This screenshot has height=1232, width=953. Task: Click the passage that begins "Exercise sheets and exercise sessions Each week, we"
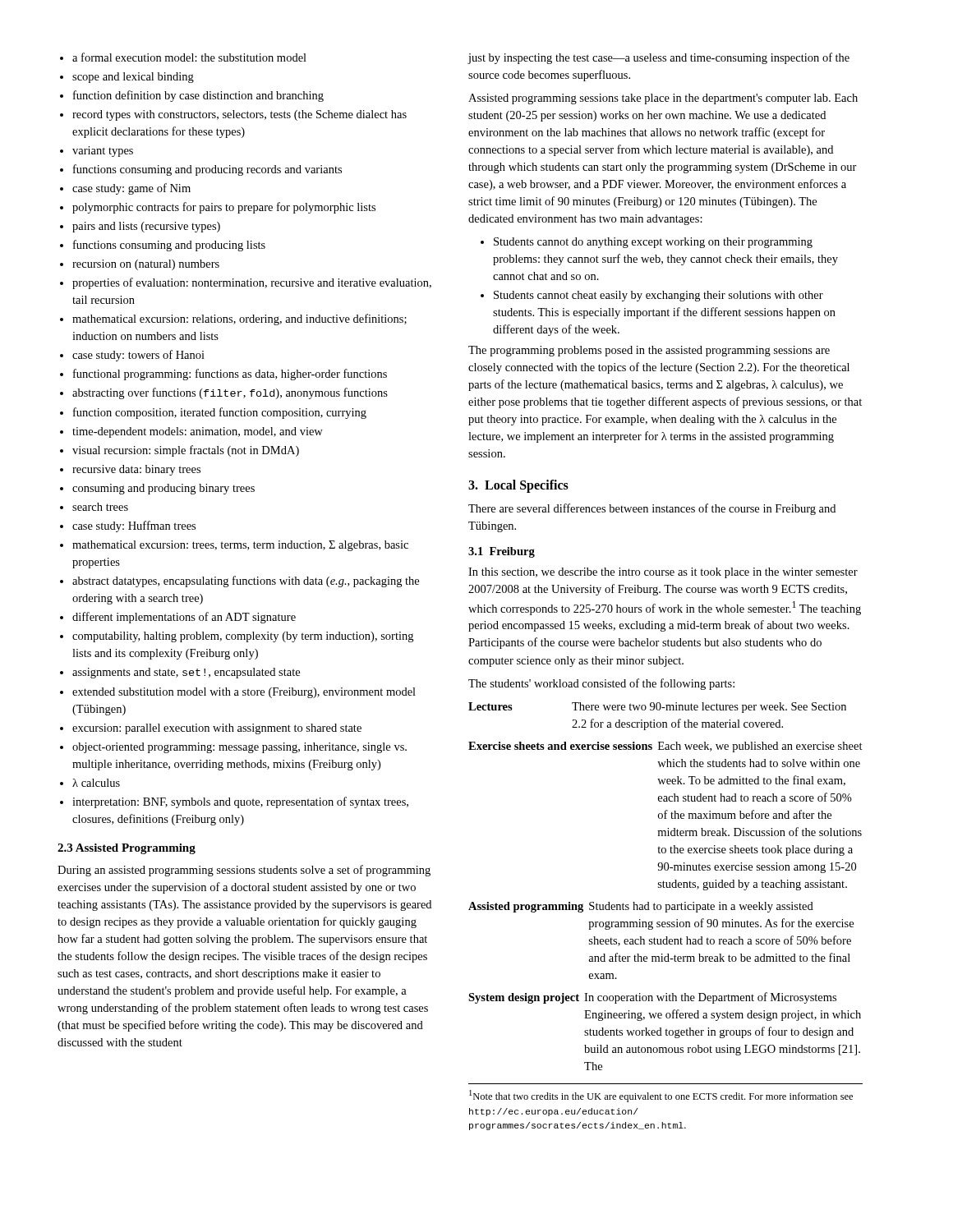[665, 815]
